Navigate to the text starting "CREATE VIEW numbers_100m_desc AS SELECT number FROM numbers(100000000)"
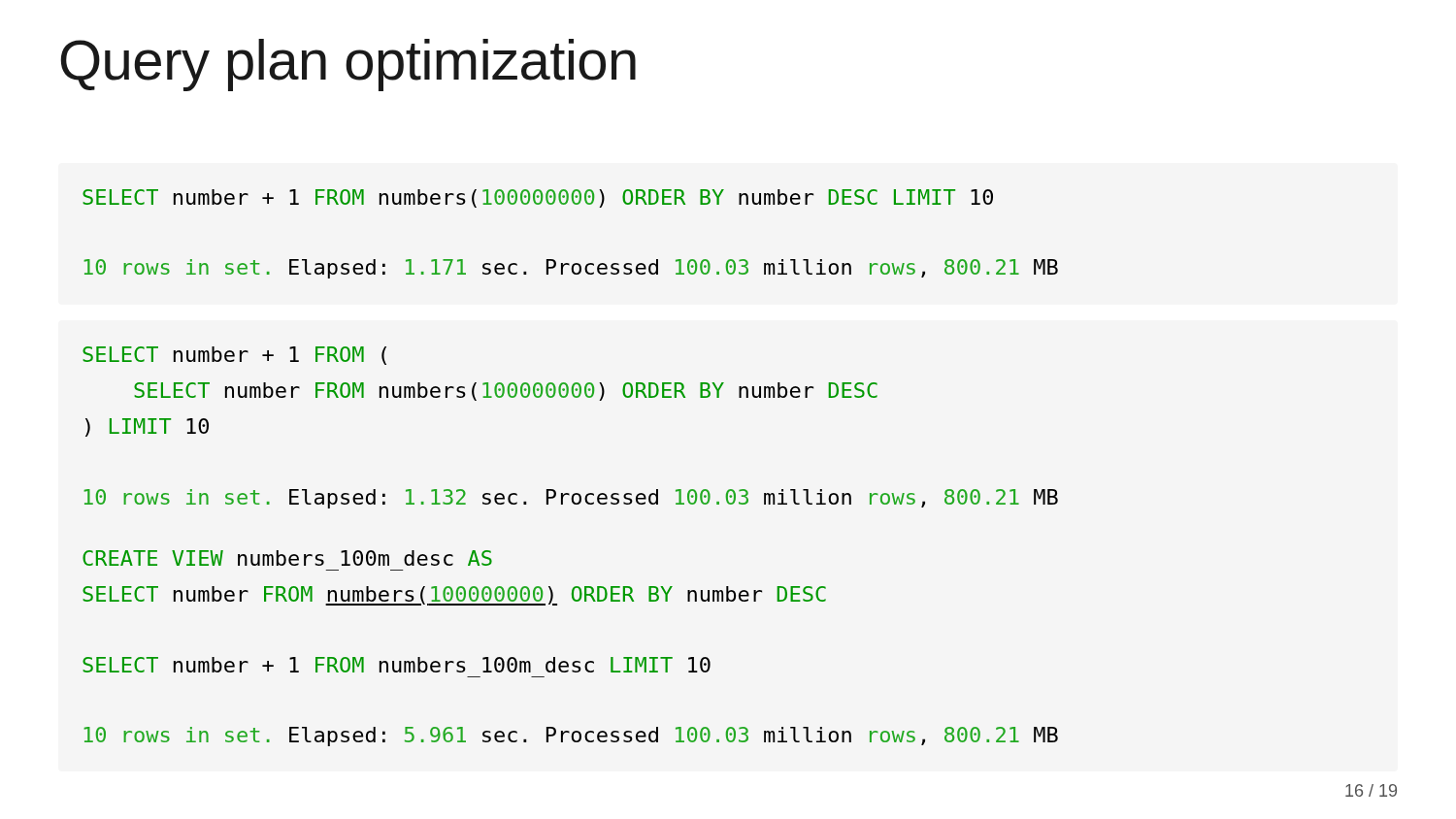The image size is (1456, 819). tap(287, 558)
